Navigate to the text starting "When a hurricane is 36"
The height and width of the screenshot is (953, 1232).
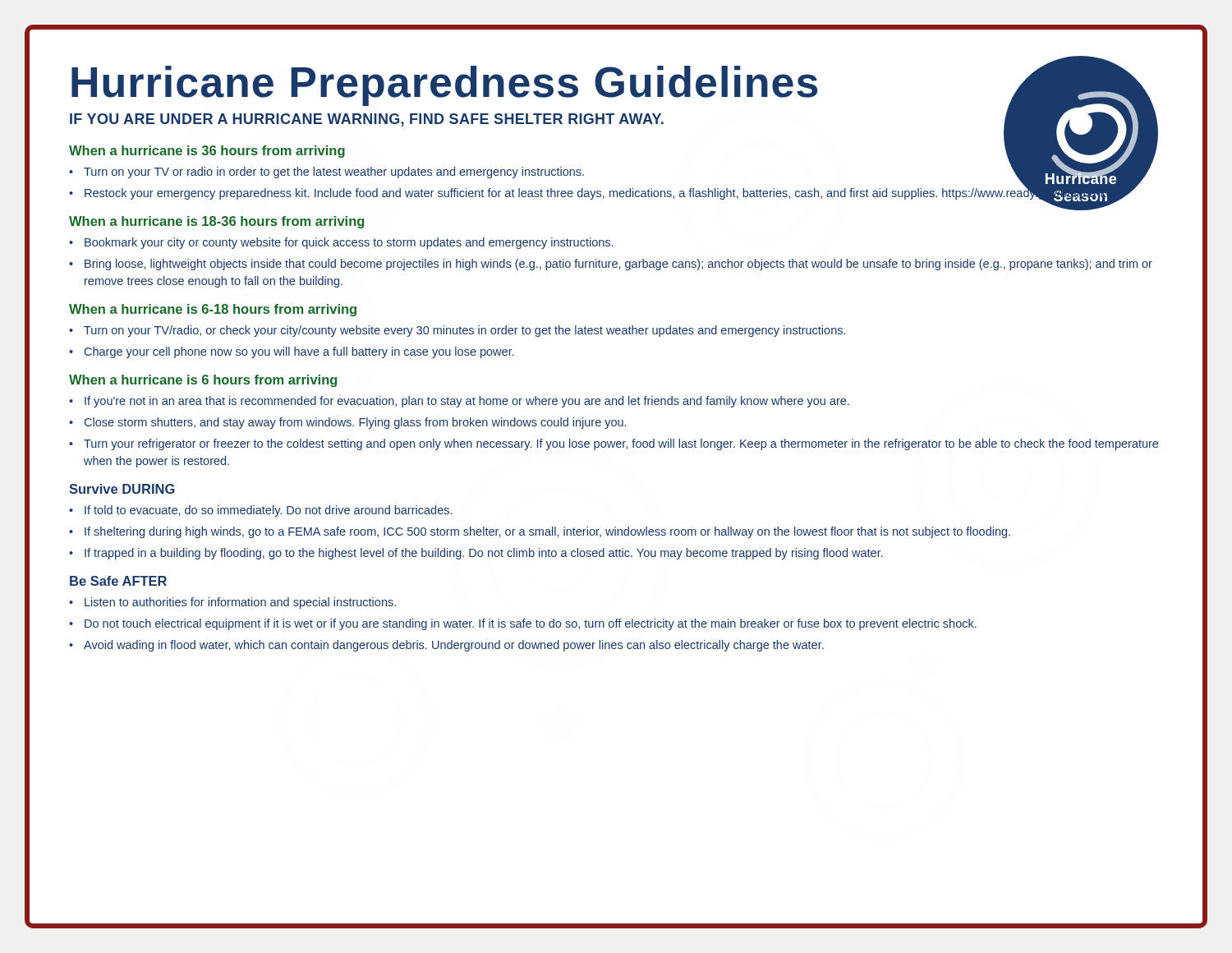(205, 151)
